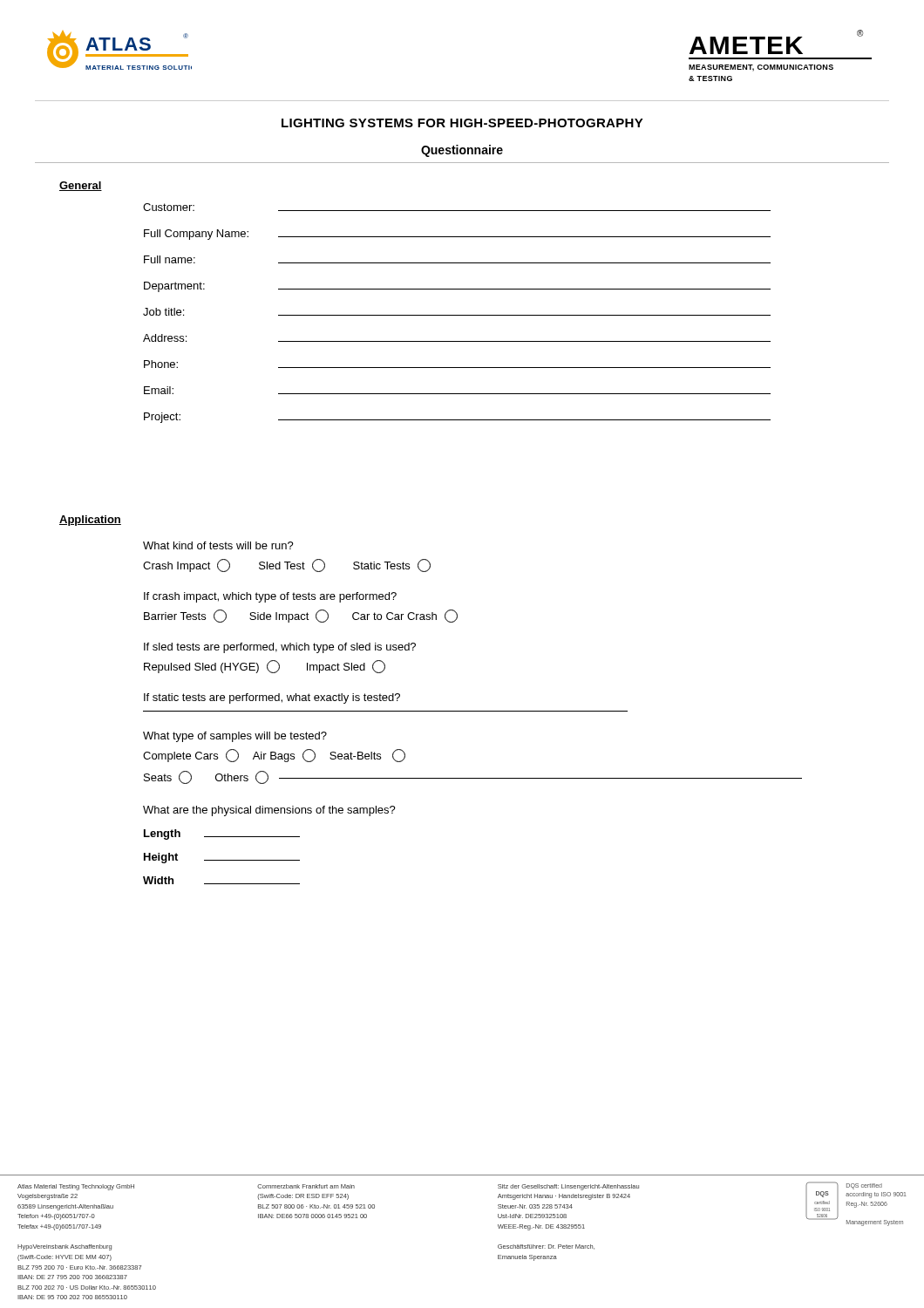
Task: Point to the passage starting "If crash impact, which type of tests are"
Action: tap(270, 596)
